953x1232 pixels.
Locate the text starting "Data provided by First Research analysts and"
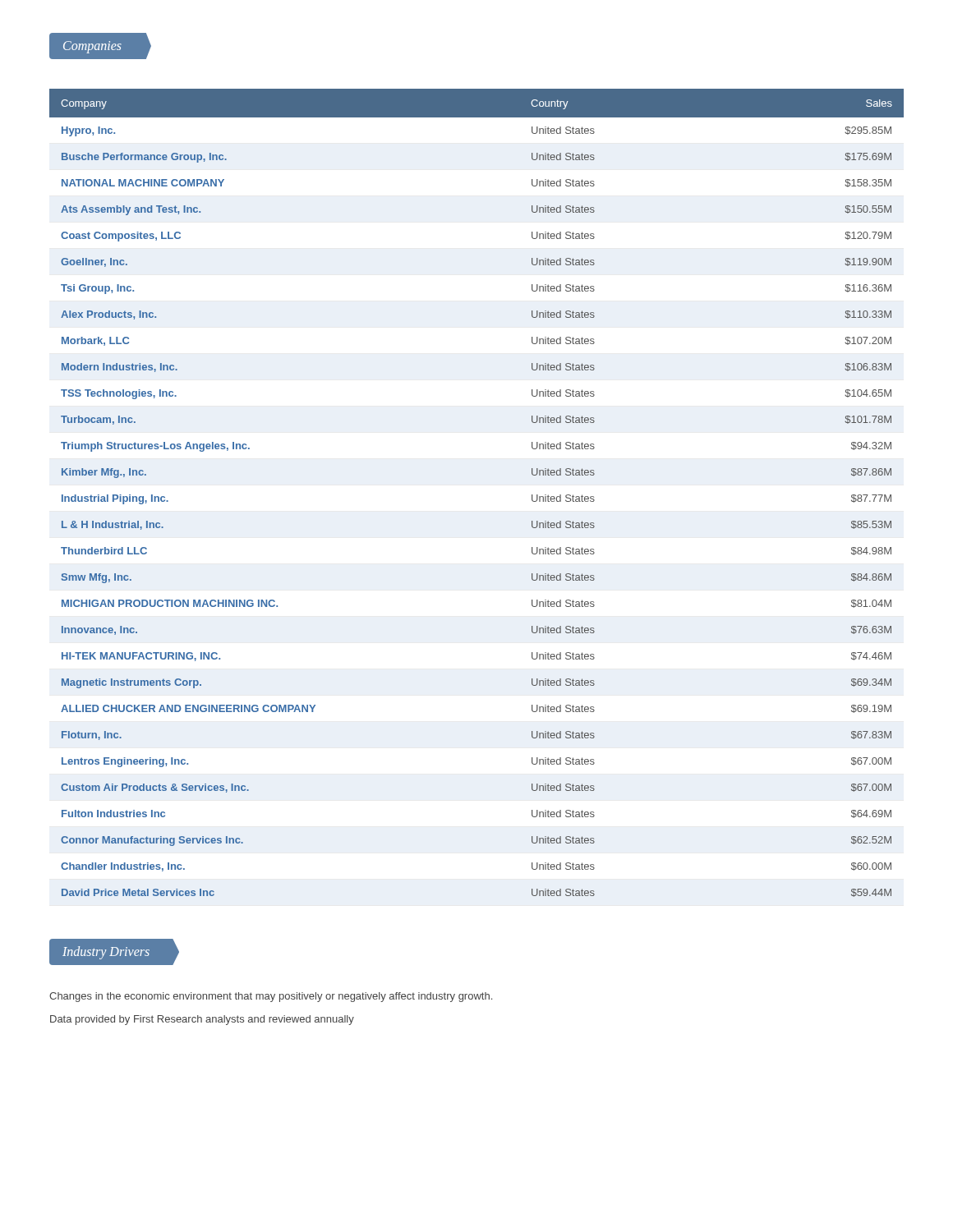point(202,1018)
